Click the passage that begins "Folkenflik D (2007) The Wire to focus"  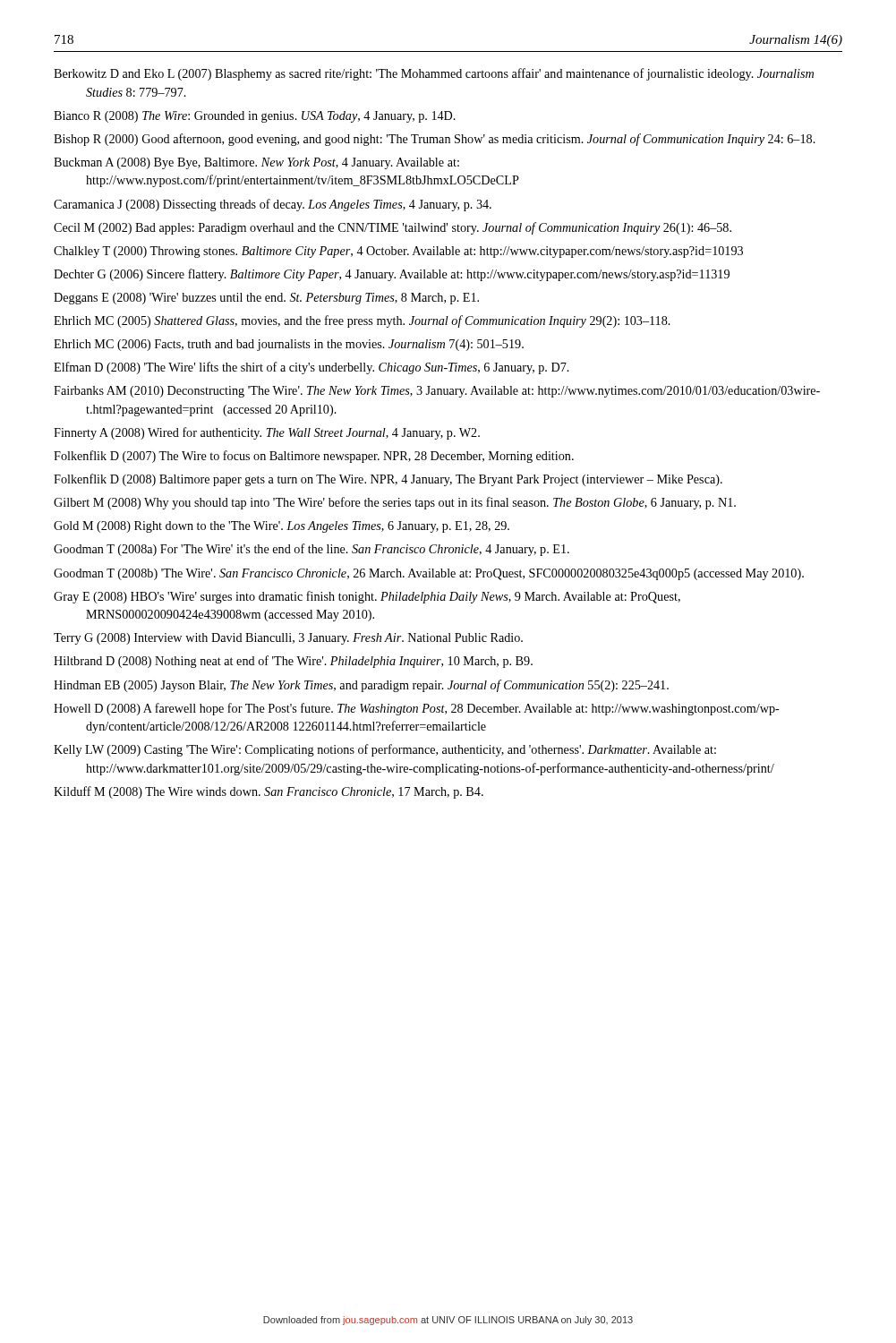(314, 456)
